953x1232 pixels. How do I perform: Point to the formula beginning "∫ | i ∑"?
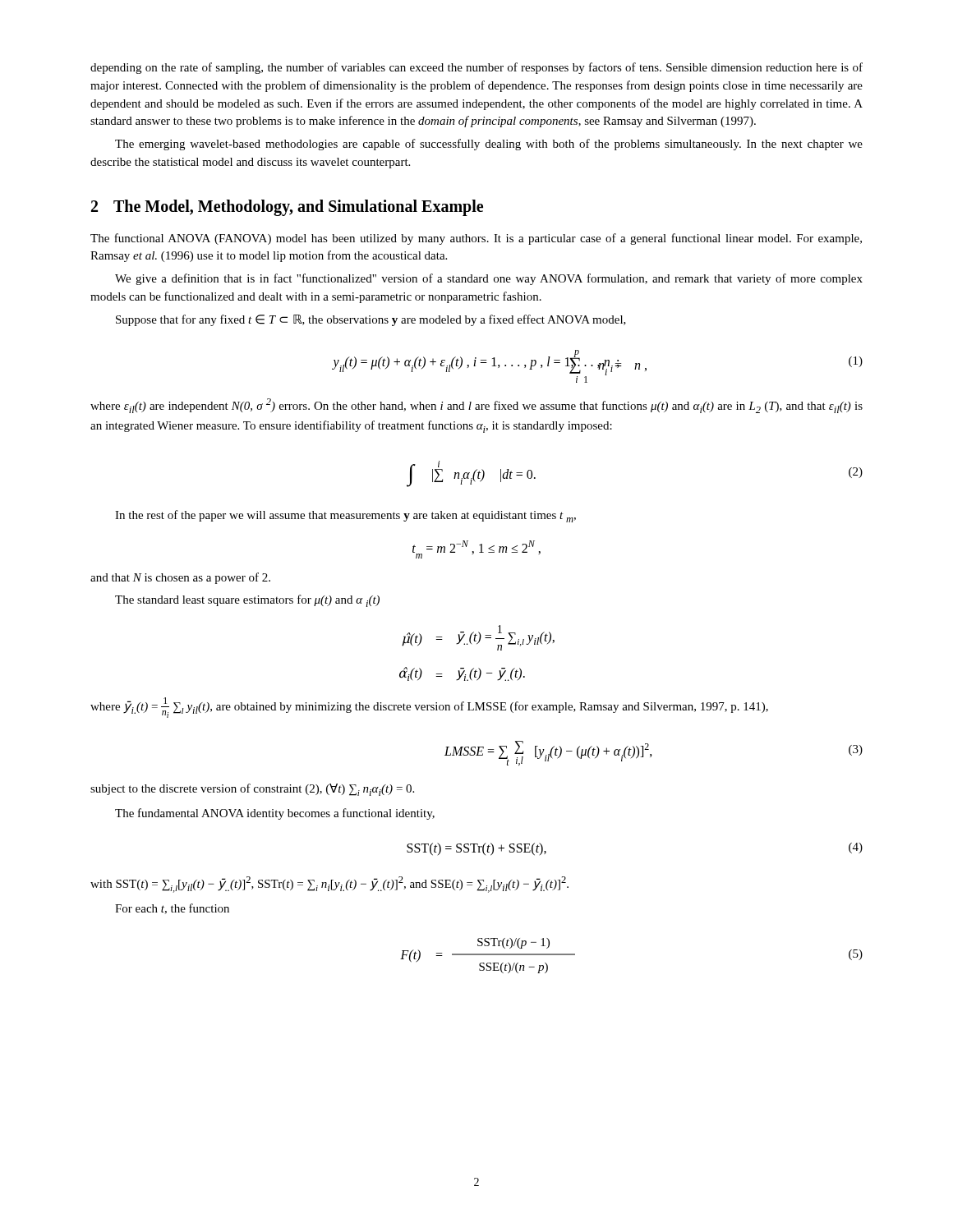[476, 472]
